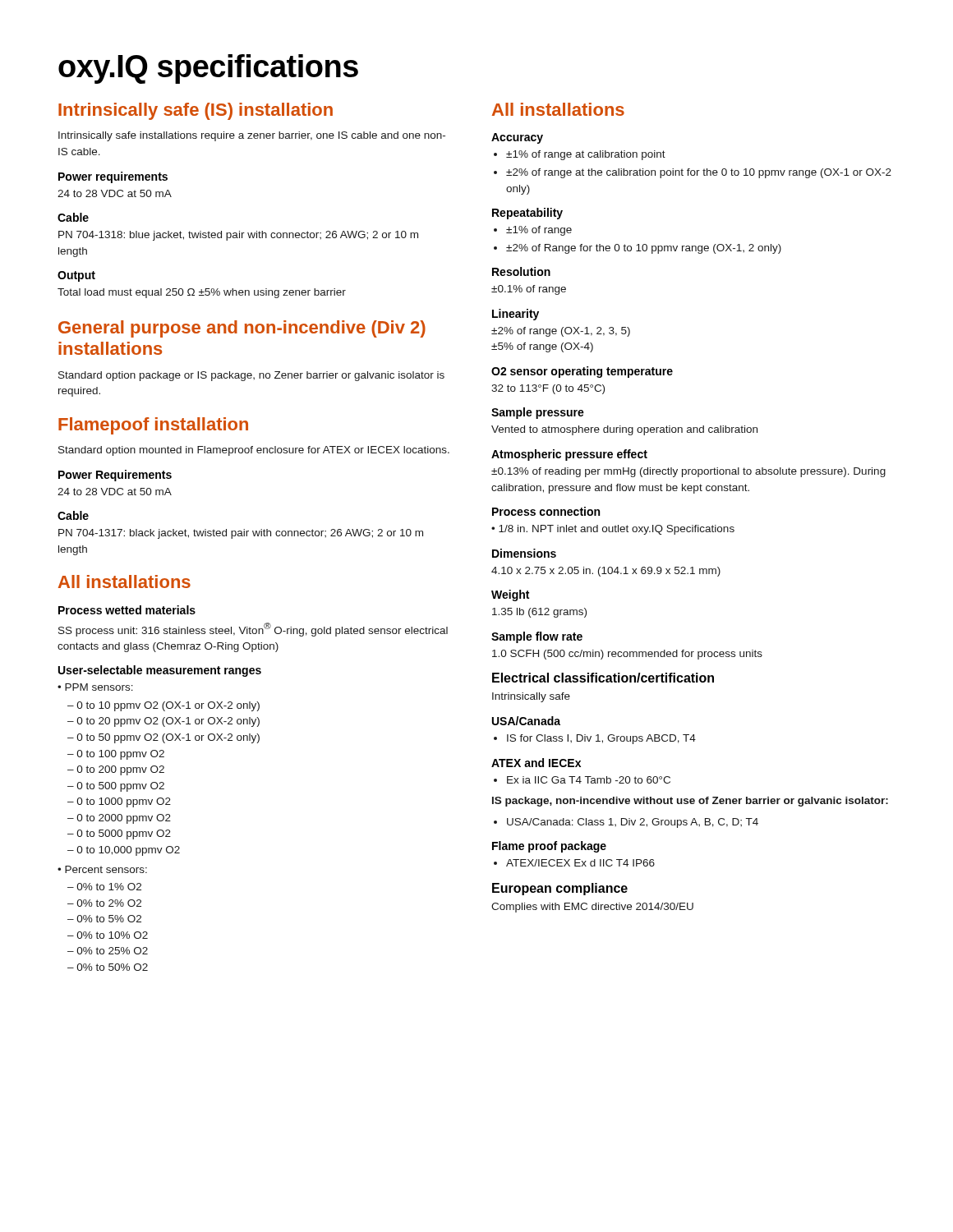This screenshot has height=1232, width=953.
Task: Select the section header that reads "Process connection"
Action: point(546,511)
